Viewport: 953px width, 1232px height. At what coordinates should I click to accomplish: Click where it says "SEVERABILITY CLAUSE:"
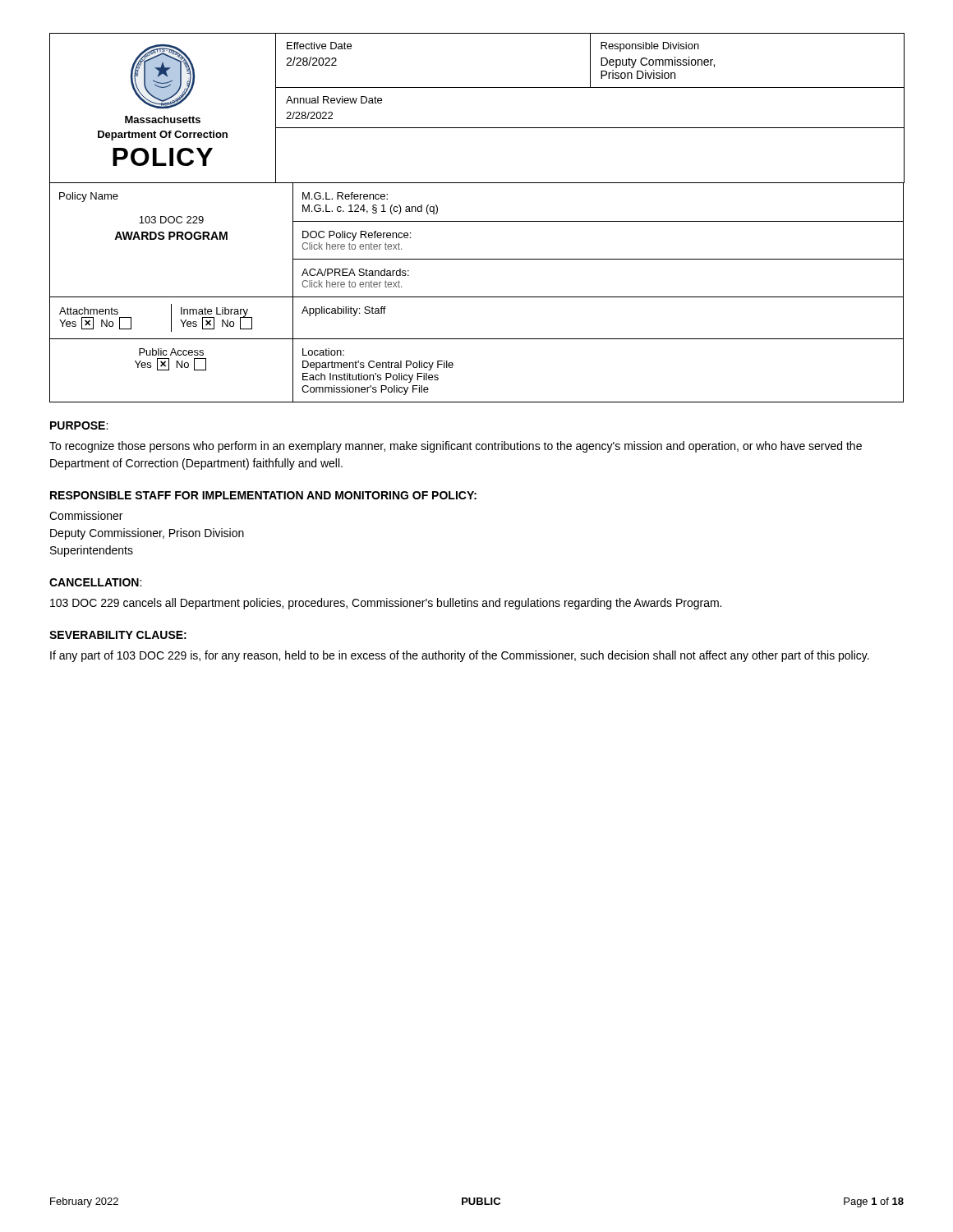[118, 635]
